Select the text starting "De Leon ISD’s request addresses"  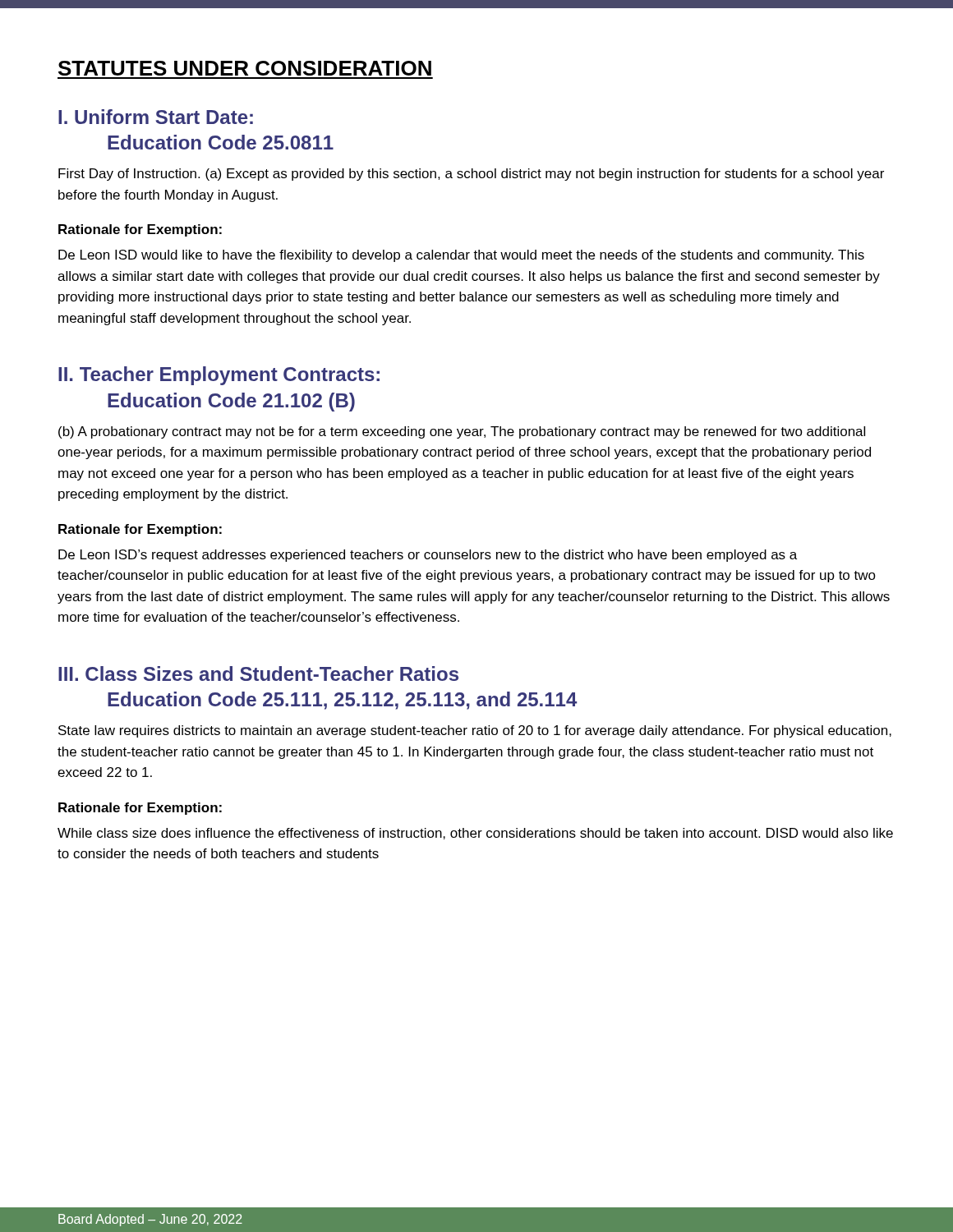point(474,586)
